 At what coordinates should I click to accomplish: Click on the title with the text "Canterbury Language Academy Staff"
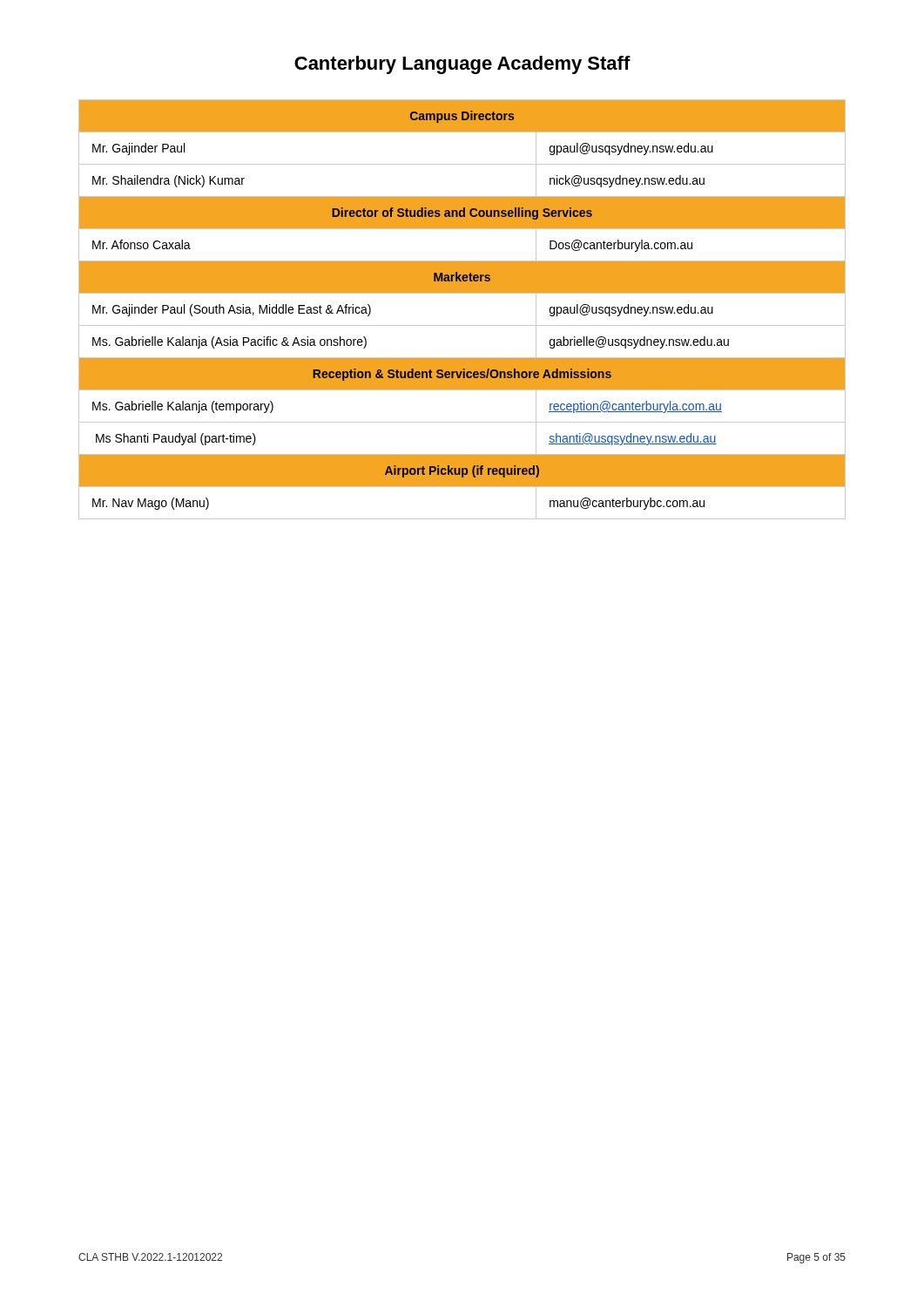(462, 63)
